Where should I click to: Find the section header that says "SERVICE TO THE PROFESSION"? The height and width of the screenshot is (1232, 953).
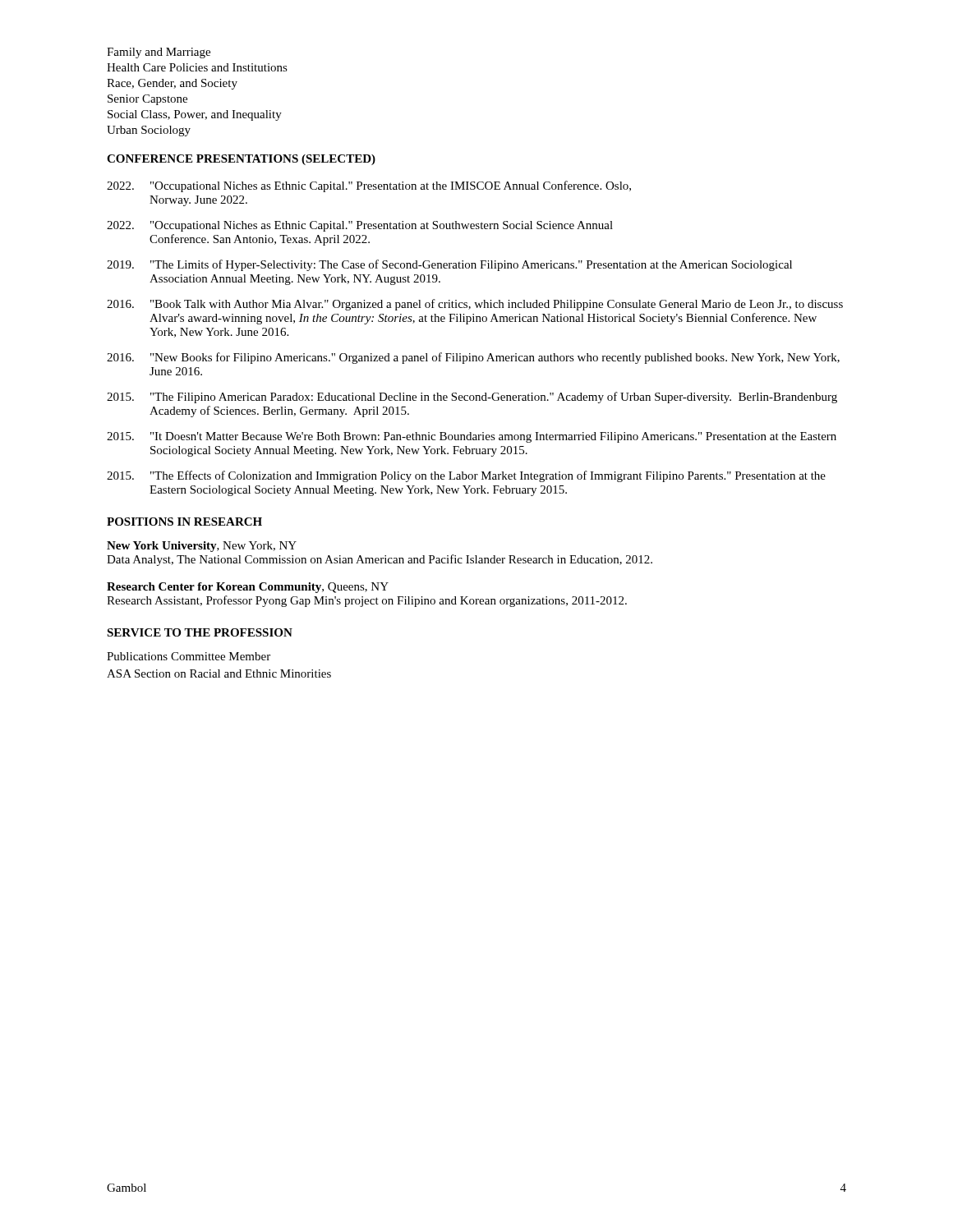pyautogui.click(x=200, y=632)
